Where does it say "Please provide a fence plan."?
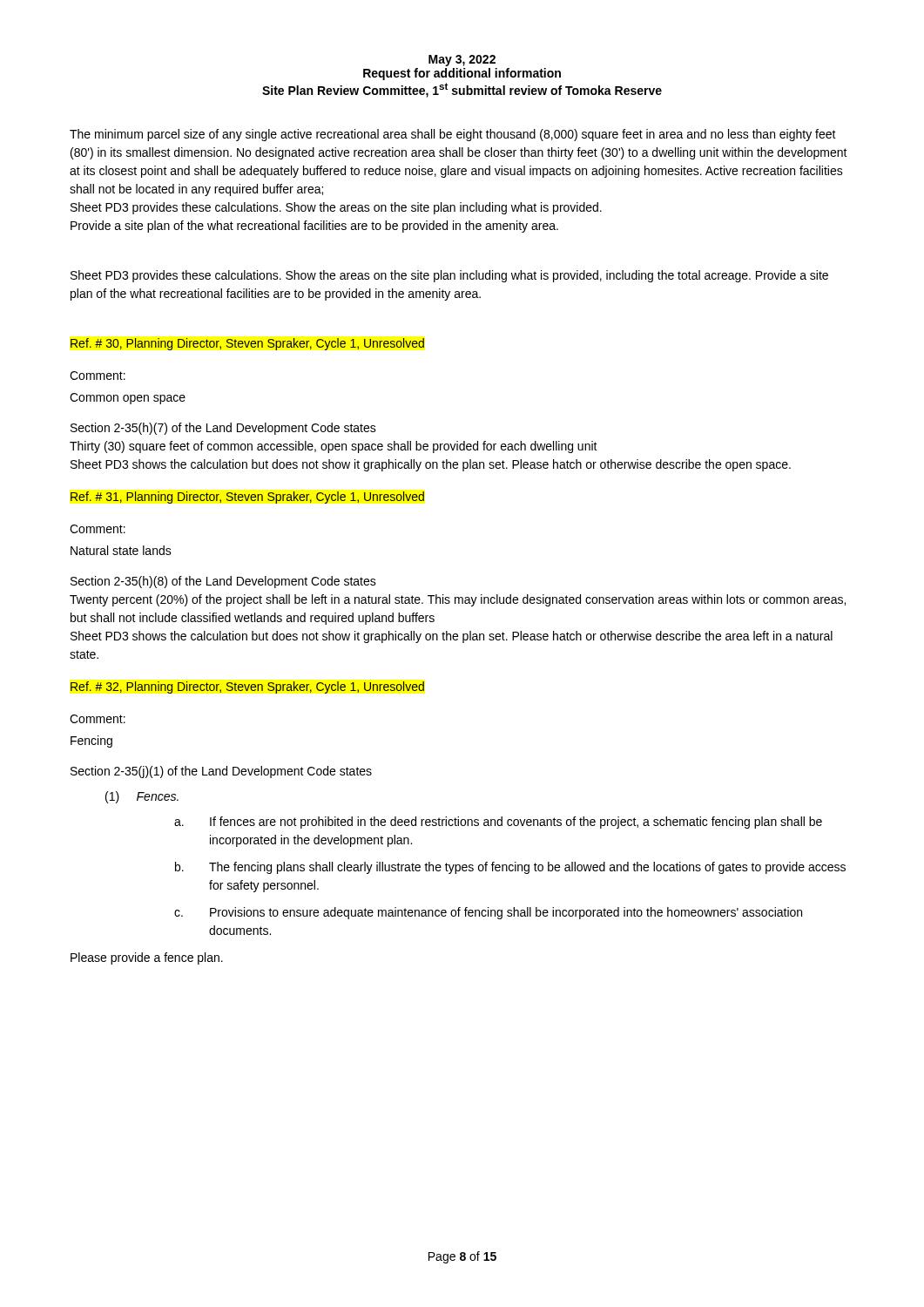 (x=147, y=957)
